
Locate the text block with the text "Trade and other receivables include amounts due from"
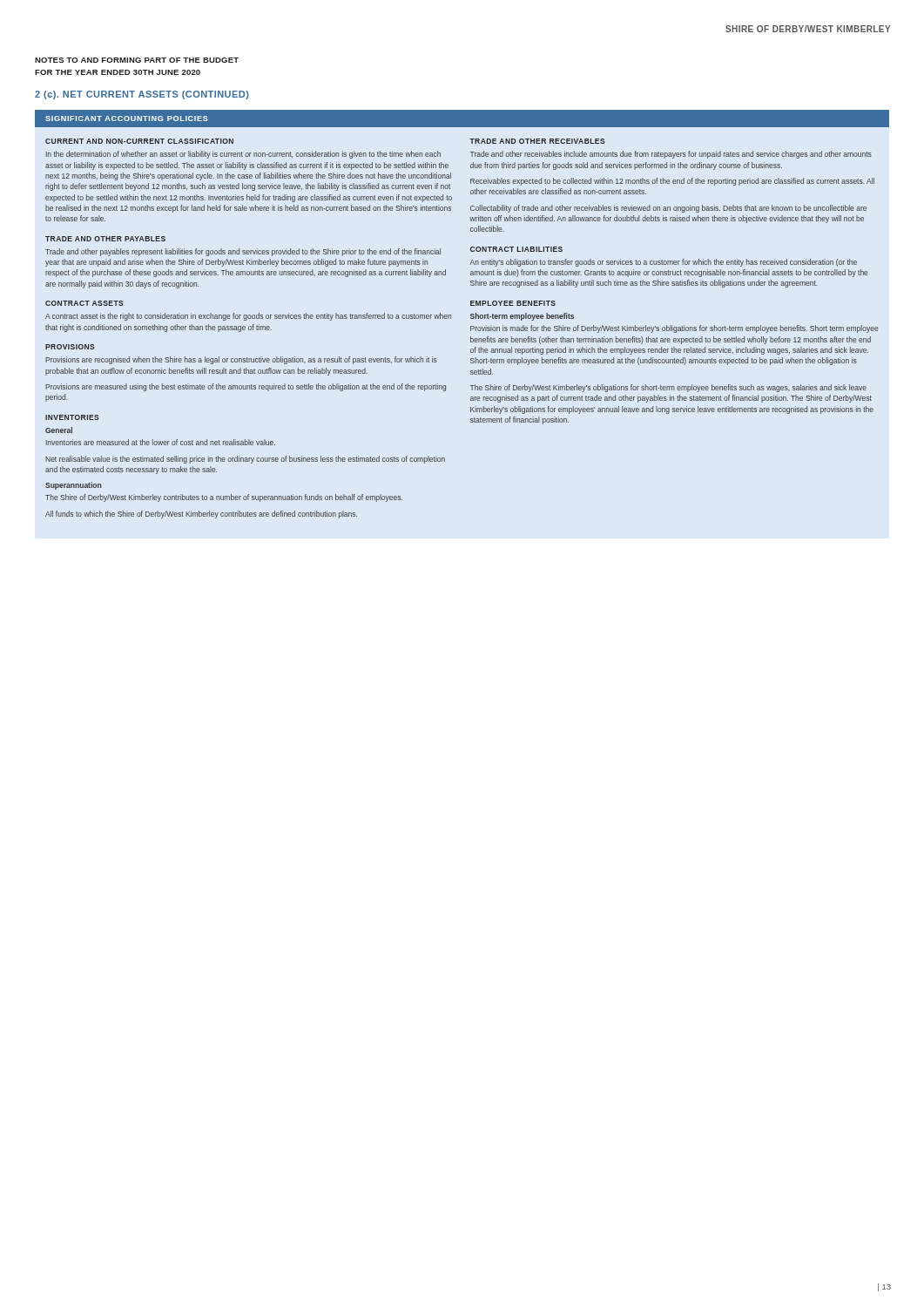pyautogui.click(x=674, y=192)
